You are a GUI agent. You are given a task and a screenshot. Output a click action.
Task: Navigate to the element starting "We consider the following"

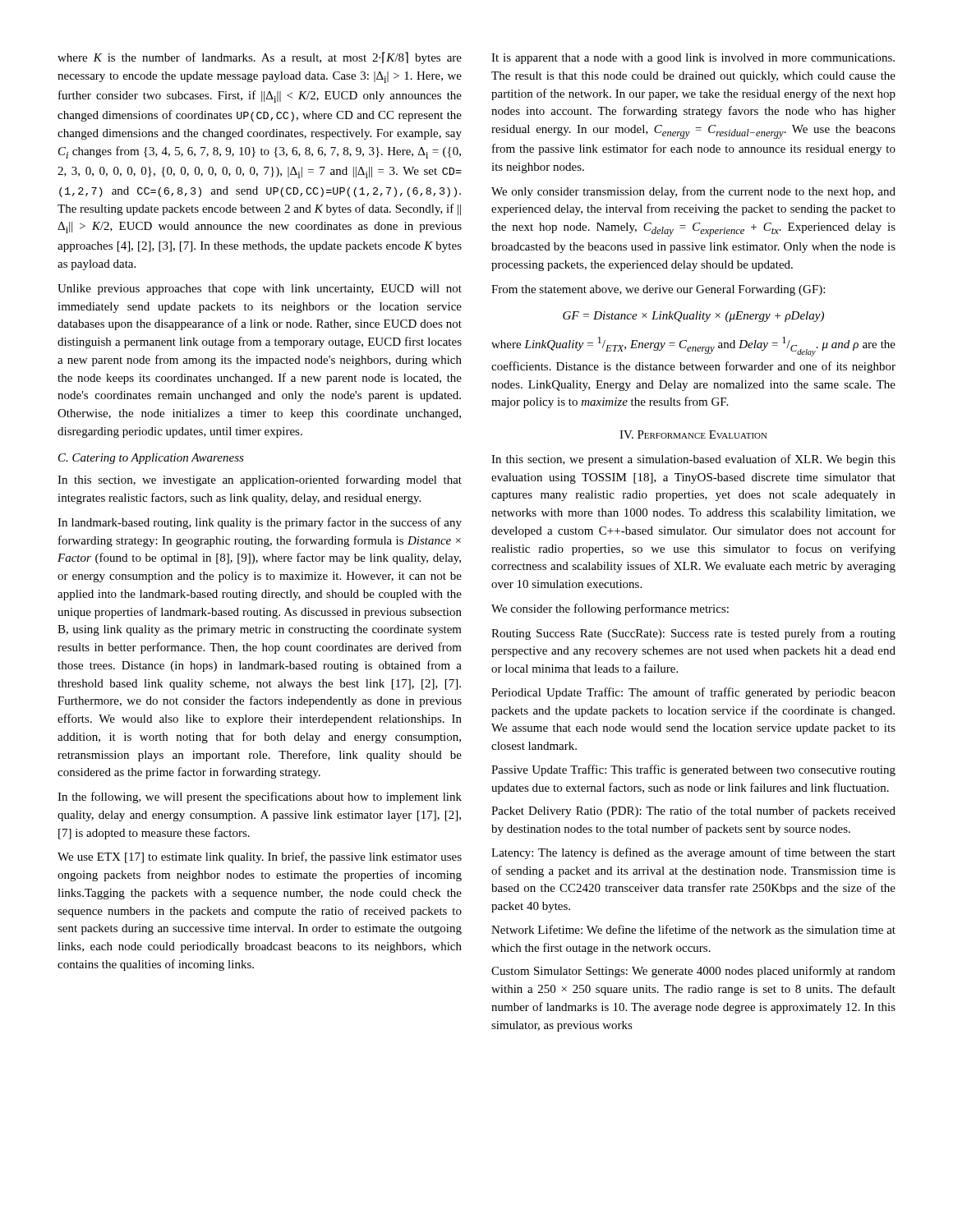point(693,609)
